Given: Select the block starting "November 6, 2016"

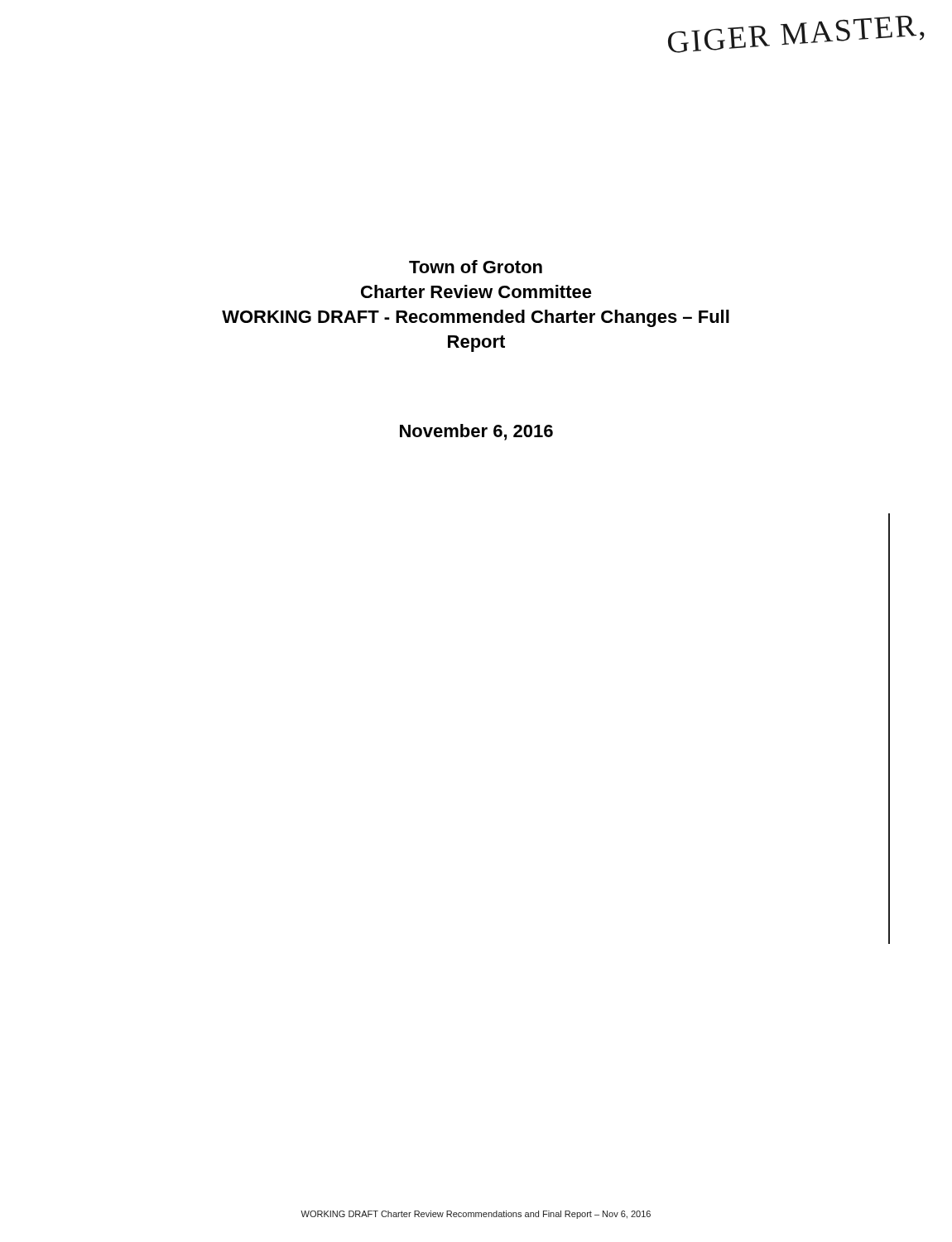Looking at the screenshot, I should point(476,431).
